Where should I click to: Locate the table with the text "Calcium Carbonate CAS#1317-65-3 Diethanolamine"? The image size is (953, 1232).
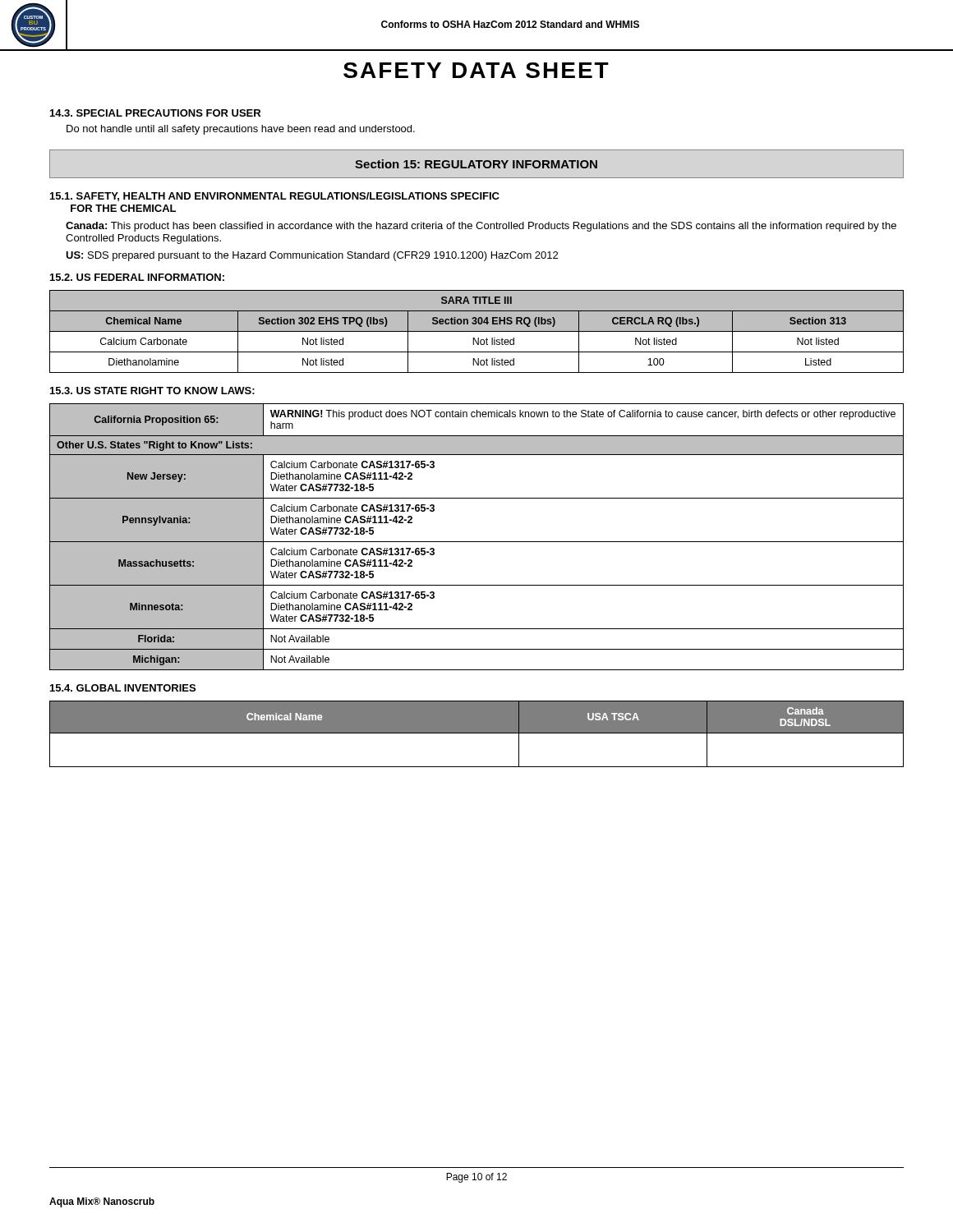(x=476, y=537)
